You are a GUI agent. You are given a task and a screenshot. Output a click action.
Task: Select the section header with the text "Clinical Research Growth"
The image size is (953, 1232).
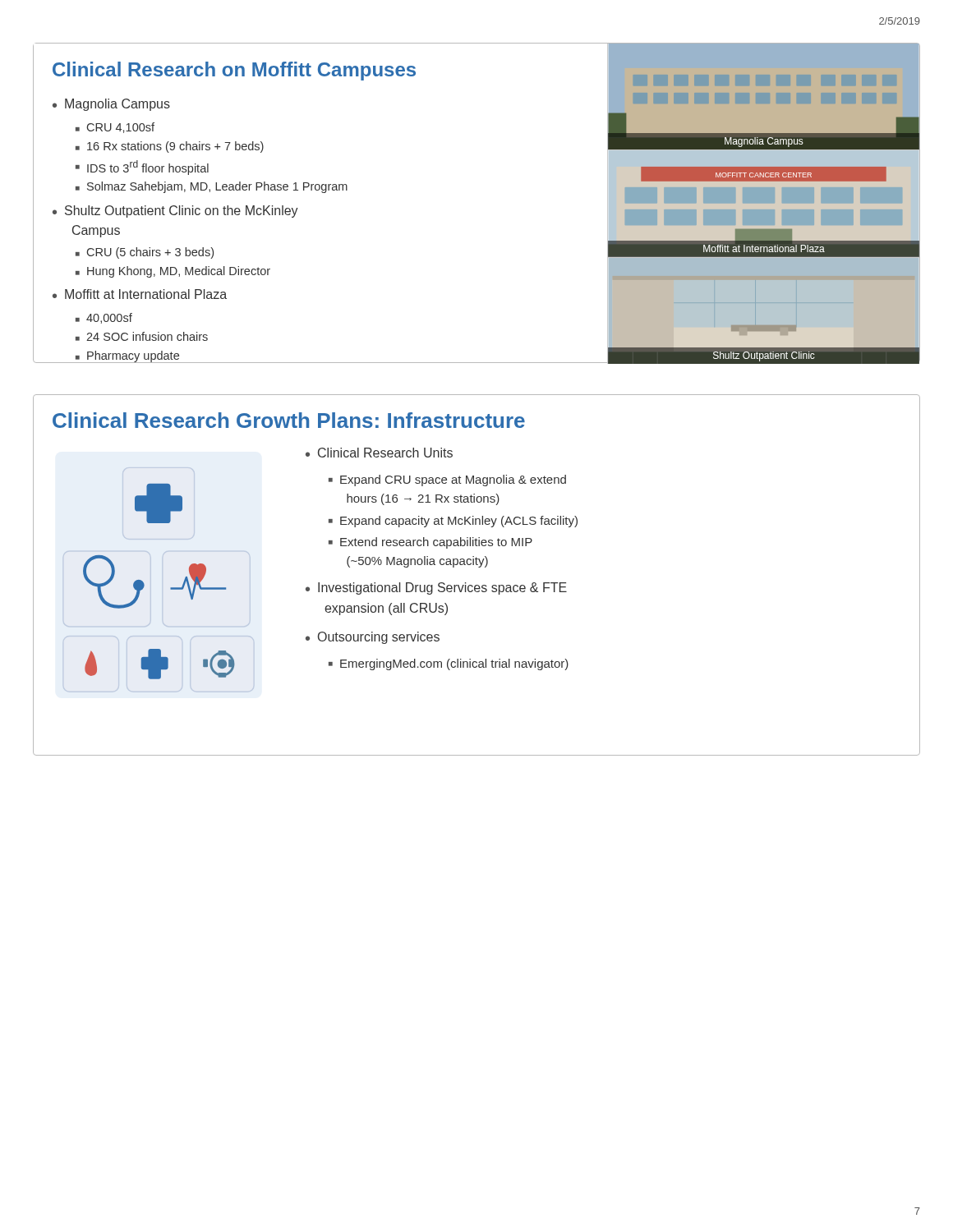pos(289,420)
